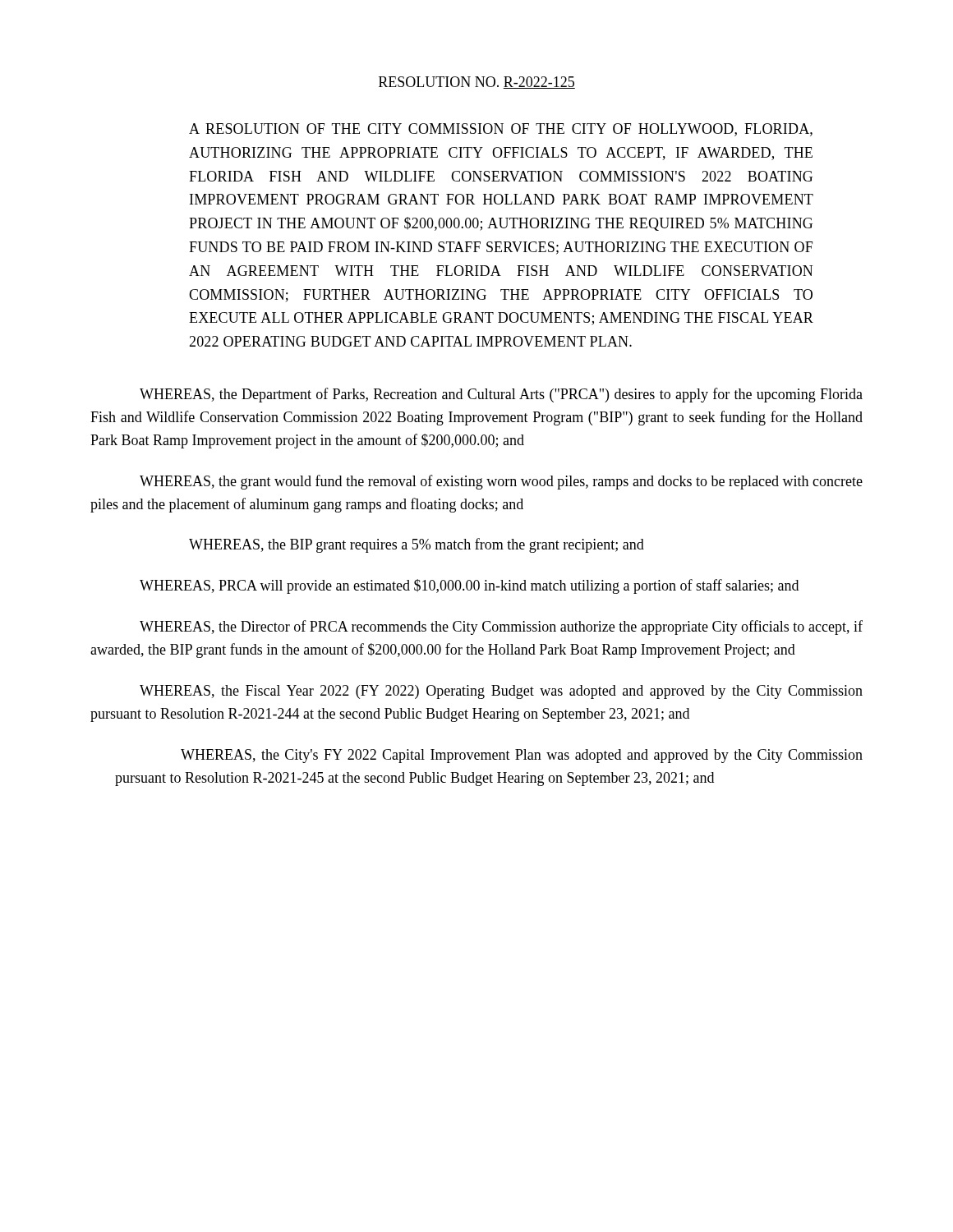The width and height of the screenshot is (953, 1232).
Task: Navigate to the text block starting "WHEREAS, PRCA will provide an estimated"
Action: point(469,586)
